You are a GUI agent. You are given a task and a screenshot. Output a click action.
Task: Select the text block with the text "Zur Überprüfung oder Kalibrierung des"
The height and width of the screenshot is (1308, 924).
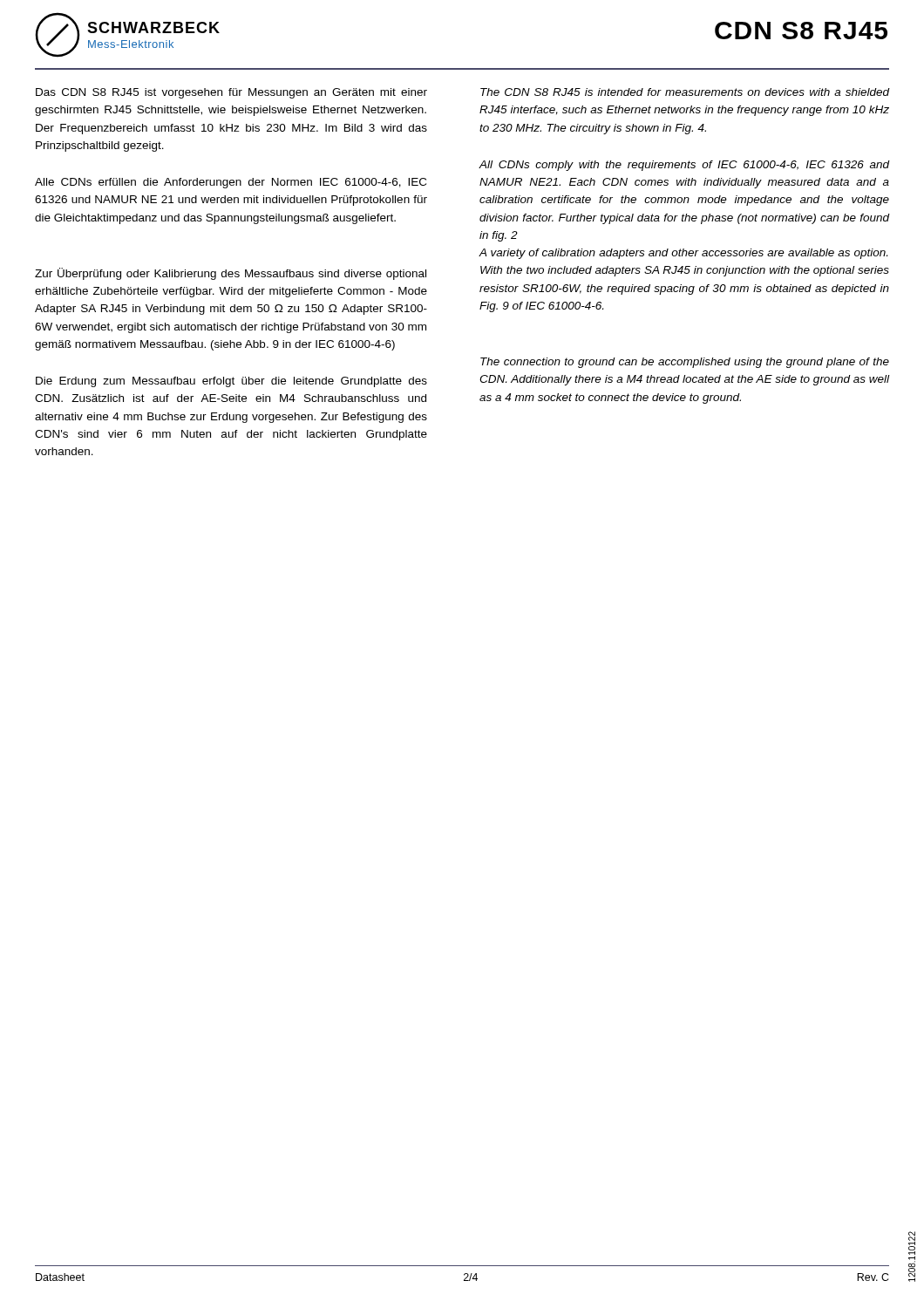(231, 308)
